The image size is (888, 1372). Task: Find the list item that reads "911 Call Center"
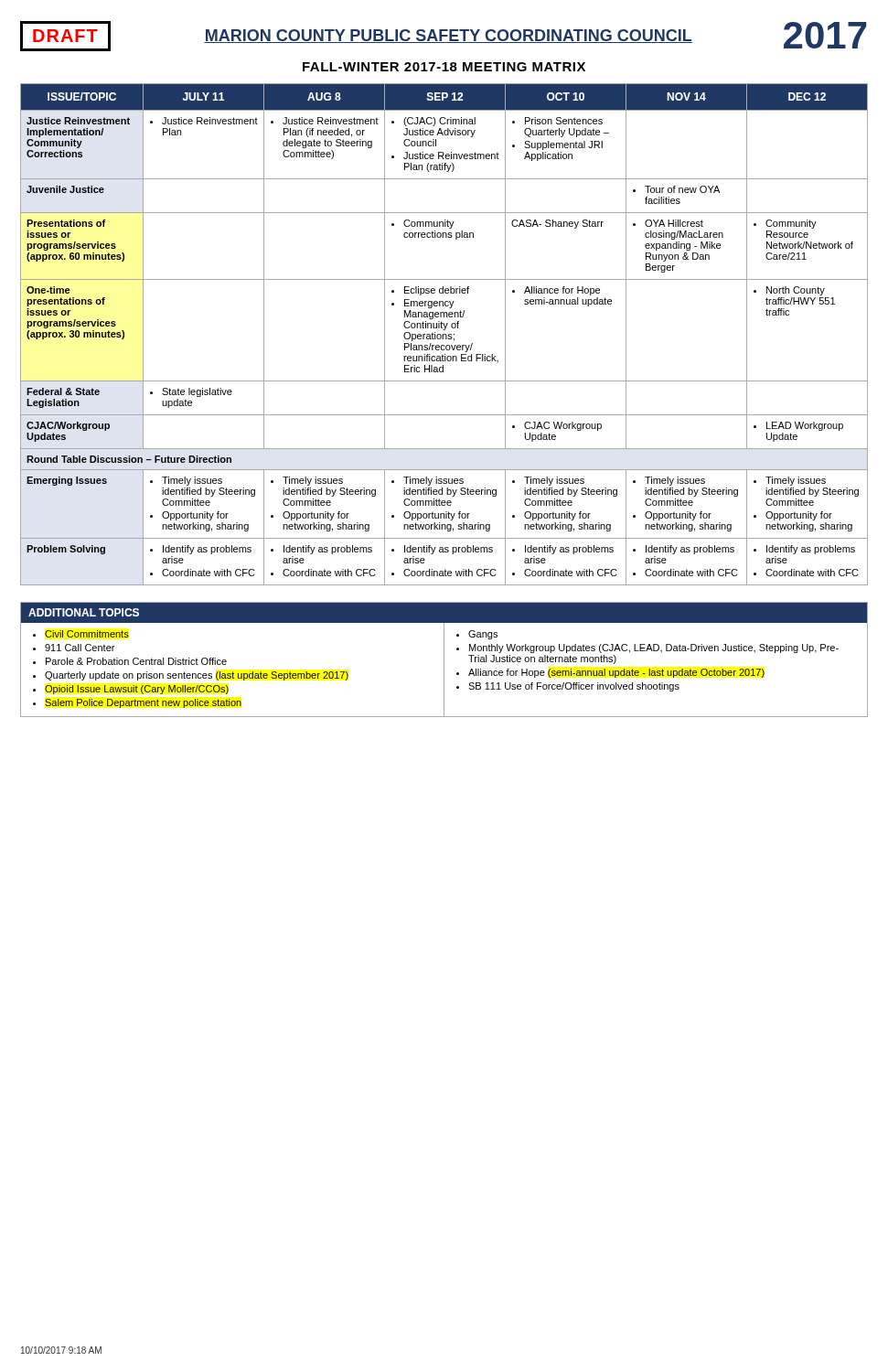[80, 648]
